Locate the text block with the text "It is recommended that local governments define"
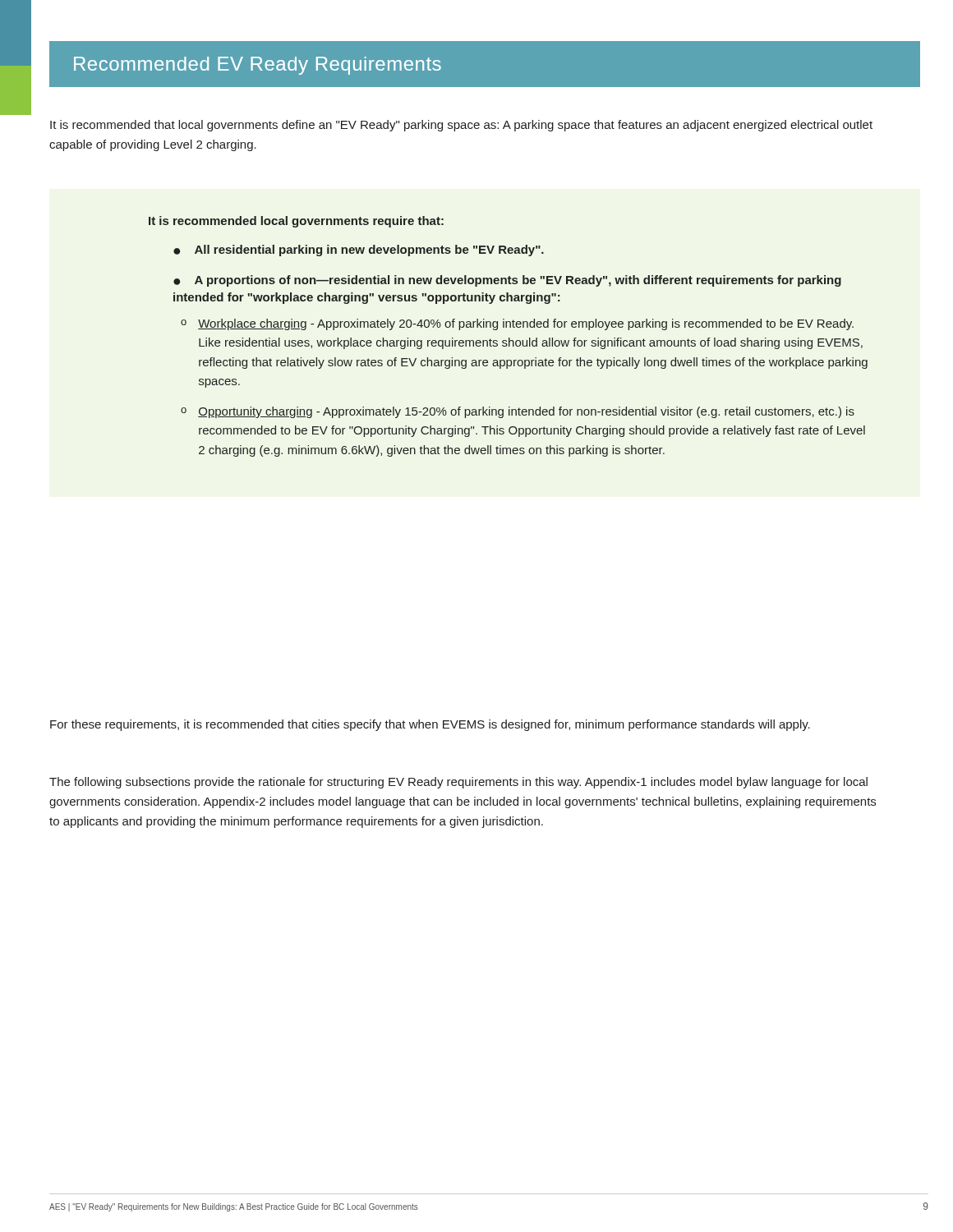This screenshot has width=953, height=1232. (x=468, y=135)
